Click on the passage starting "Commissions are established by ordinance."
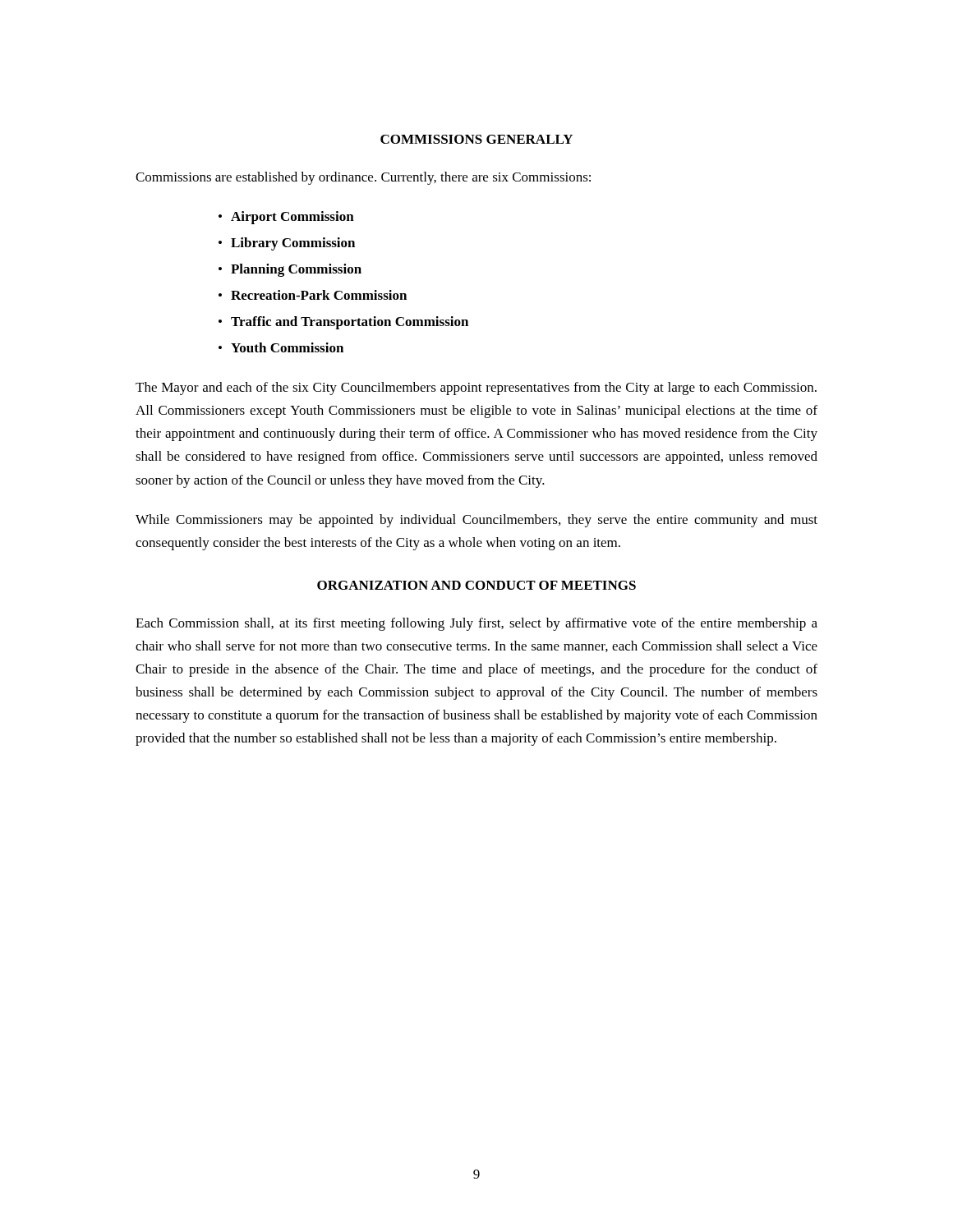This screenshot has height=1232, width=953. point(364,177)
